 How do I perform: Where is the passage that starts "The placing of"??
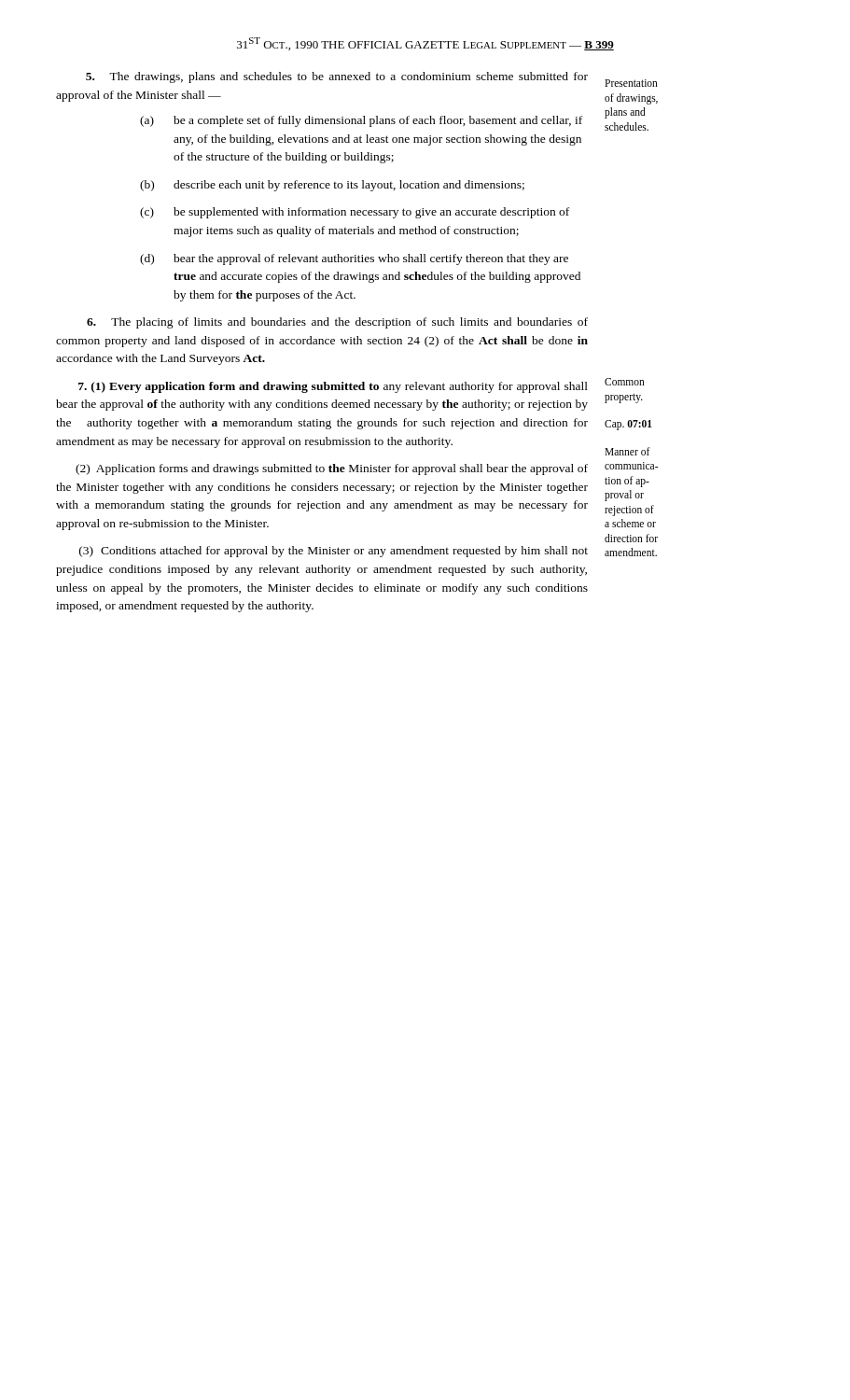point(322,340)
